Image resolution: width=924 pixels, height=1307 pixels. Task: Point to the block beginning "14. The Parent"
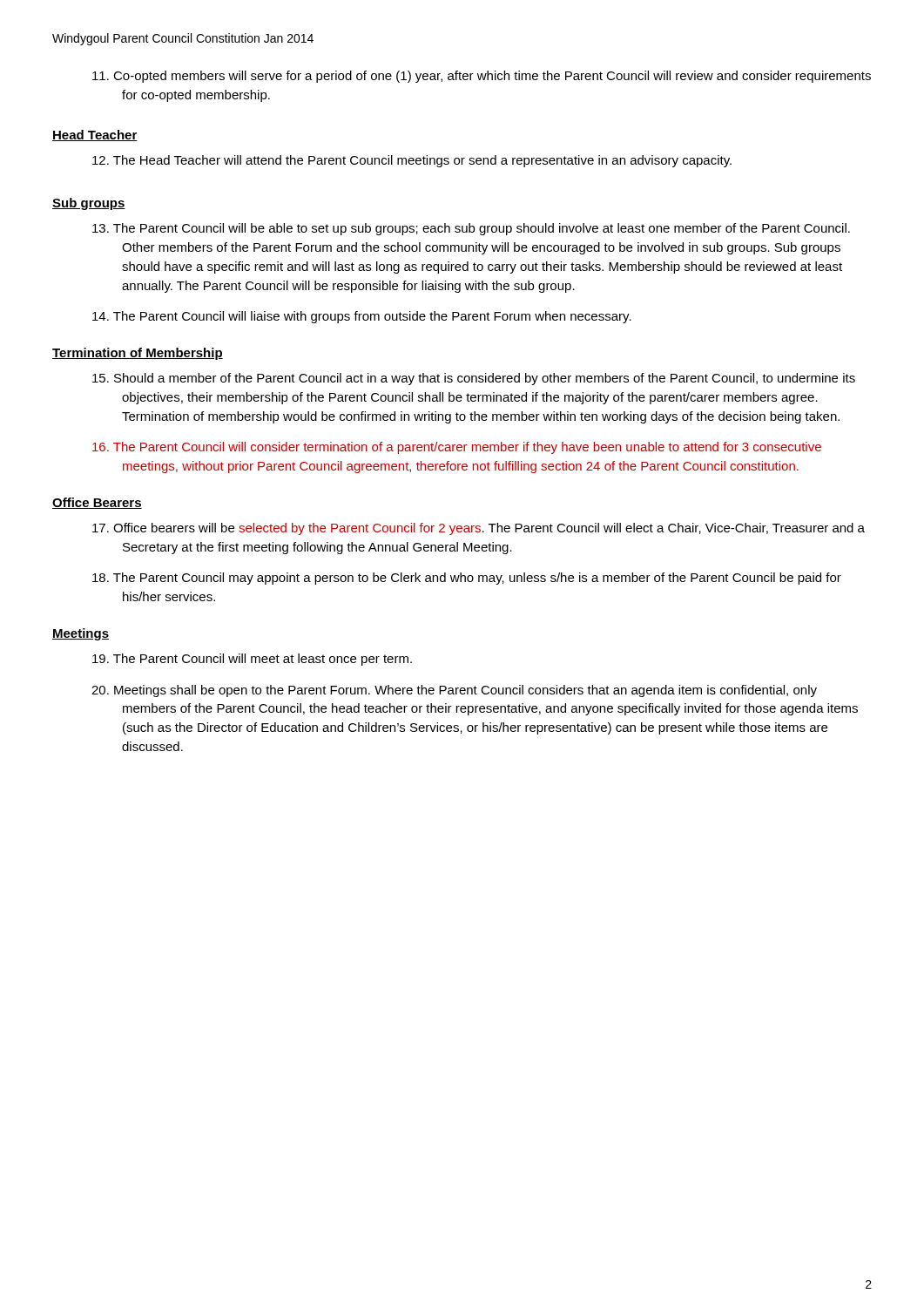click(x=362, y=316)
